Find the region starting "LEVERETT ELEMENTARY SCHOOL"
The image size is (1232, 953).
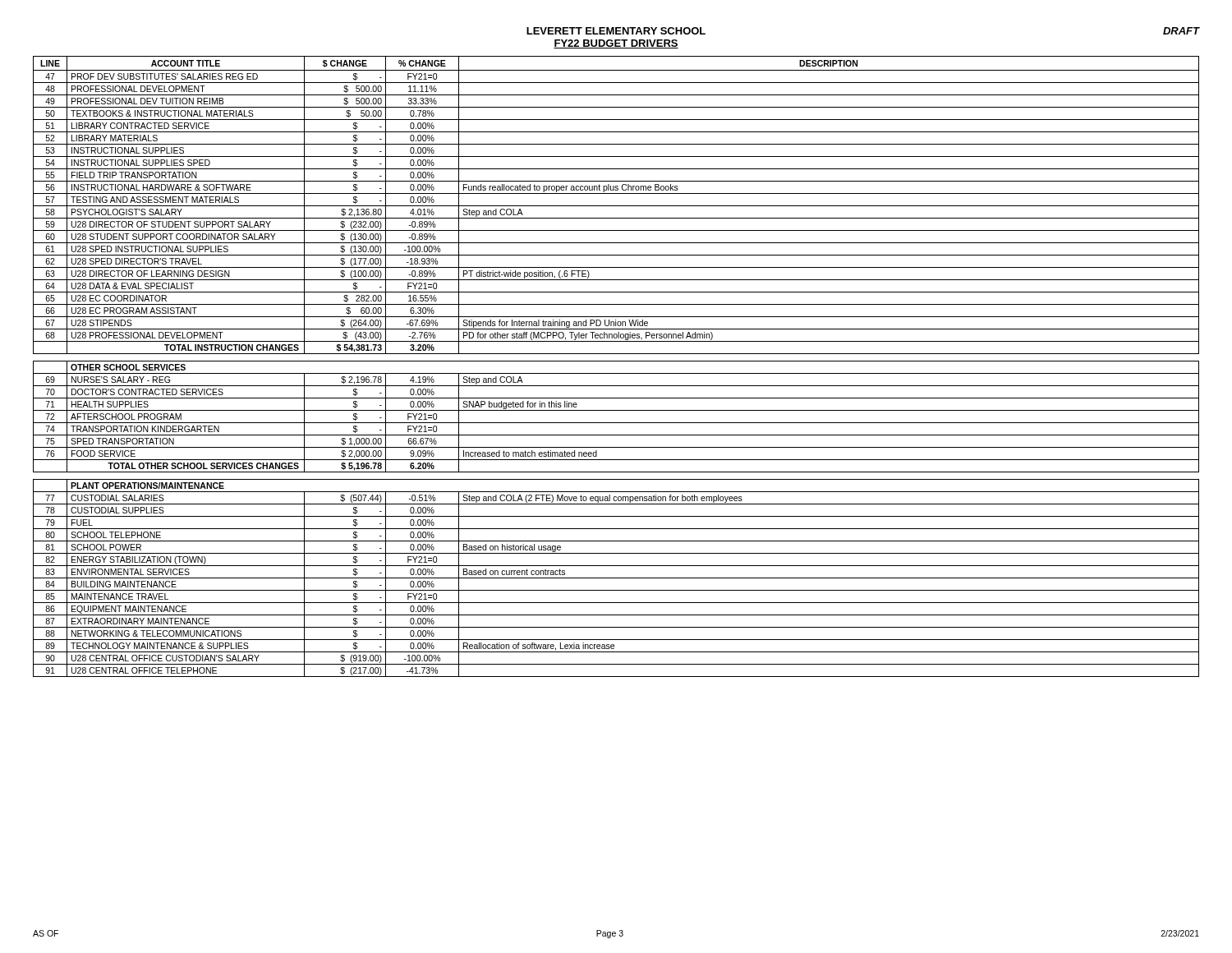616,37
